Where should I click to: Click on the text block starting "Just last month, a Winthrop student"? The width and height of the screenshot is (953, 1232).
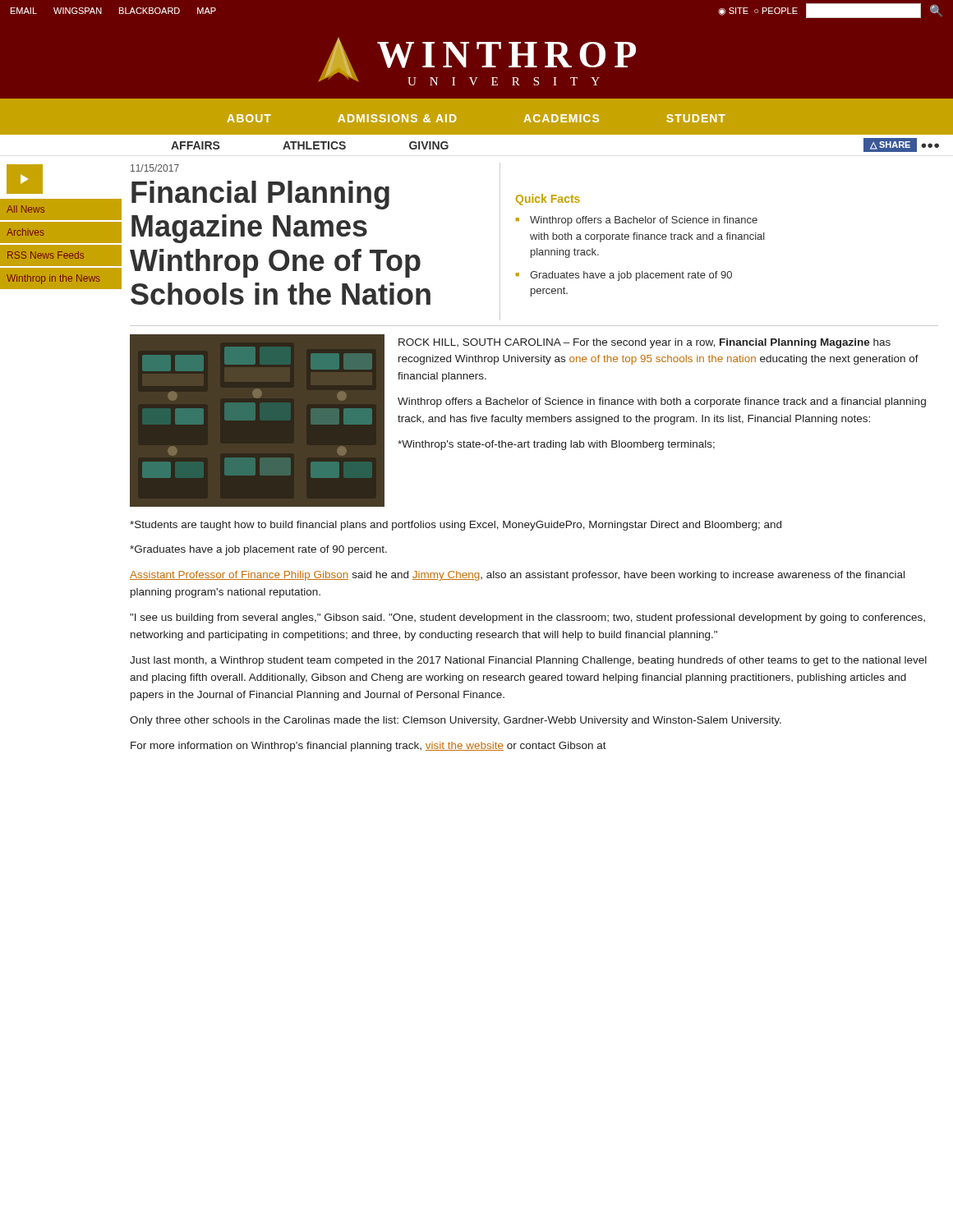pos(528,677)
